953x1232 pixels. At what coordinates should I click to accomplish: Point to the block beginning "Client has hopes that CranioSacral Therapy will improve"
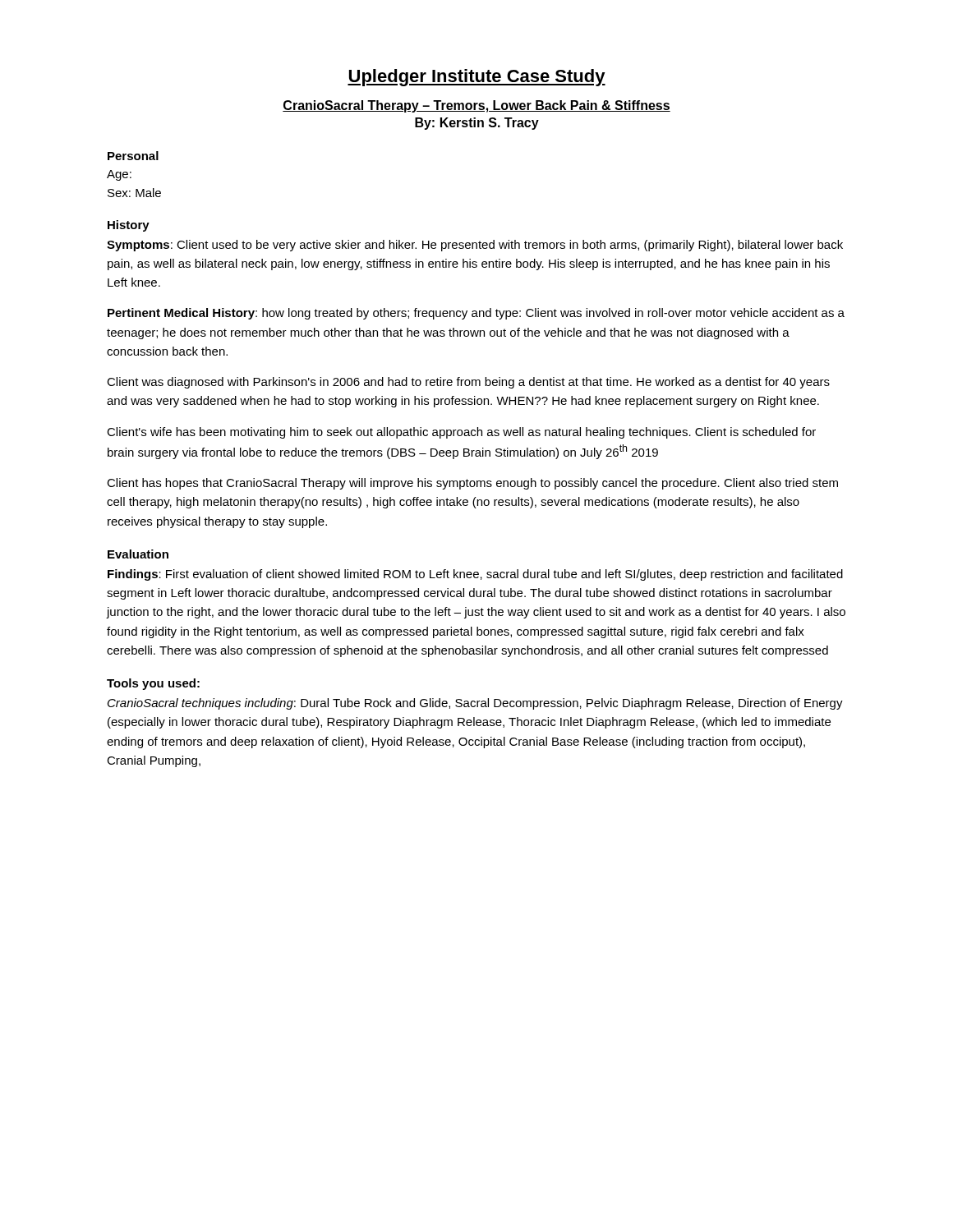(x=473, y=502)
